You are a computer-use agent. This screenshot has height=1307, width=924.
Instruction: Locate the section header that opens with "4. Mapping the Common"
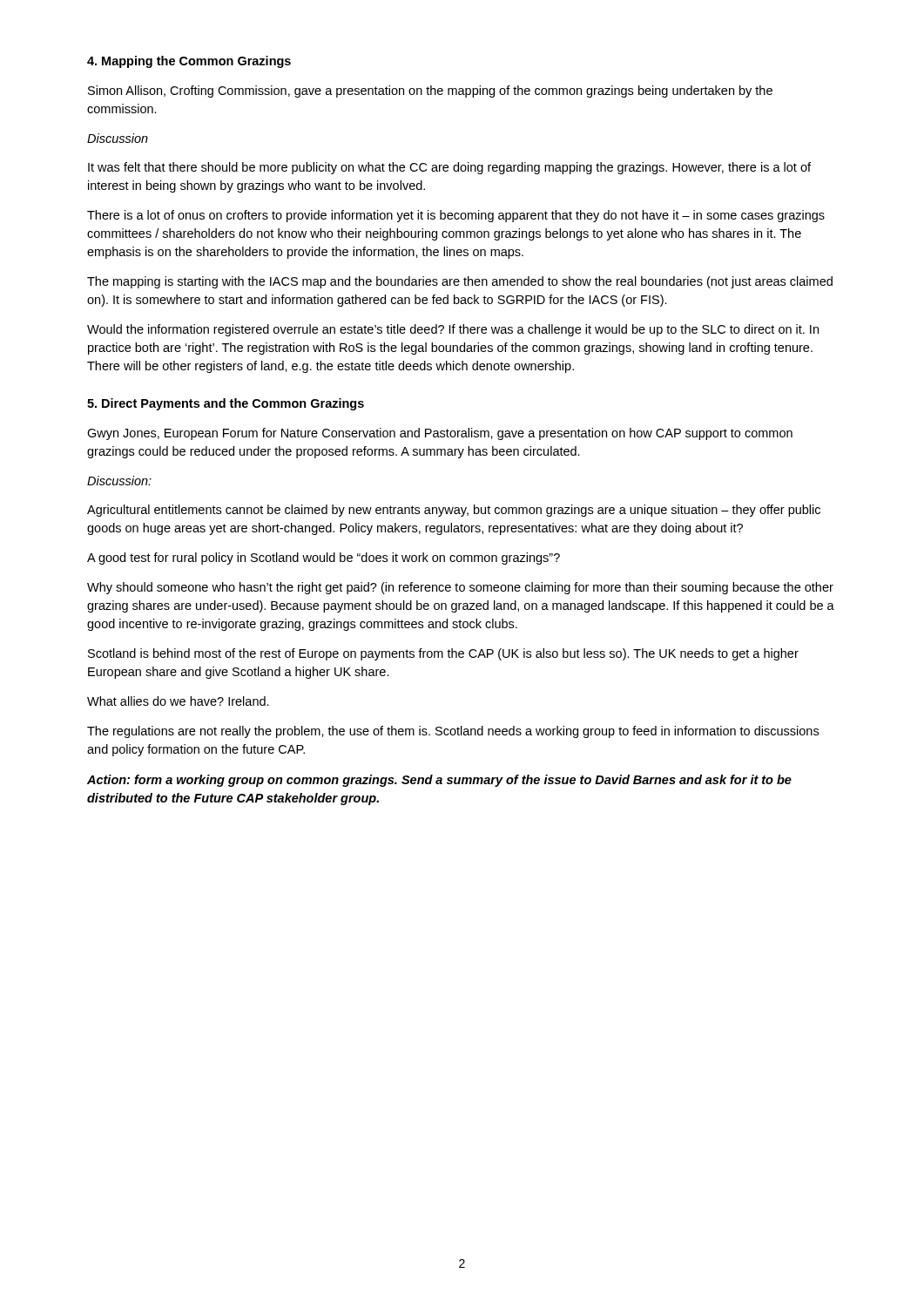point(189,61)
